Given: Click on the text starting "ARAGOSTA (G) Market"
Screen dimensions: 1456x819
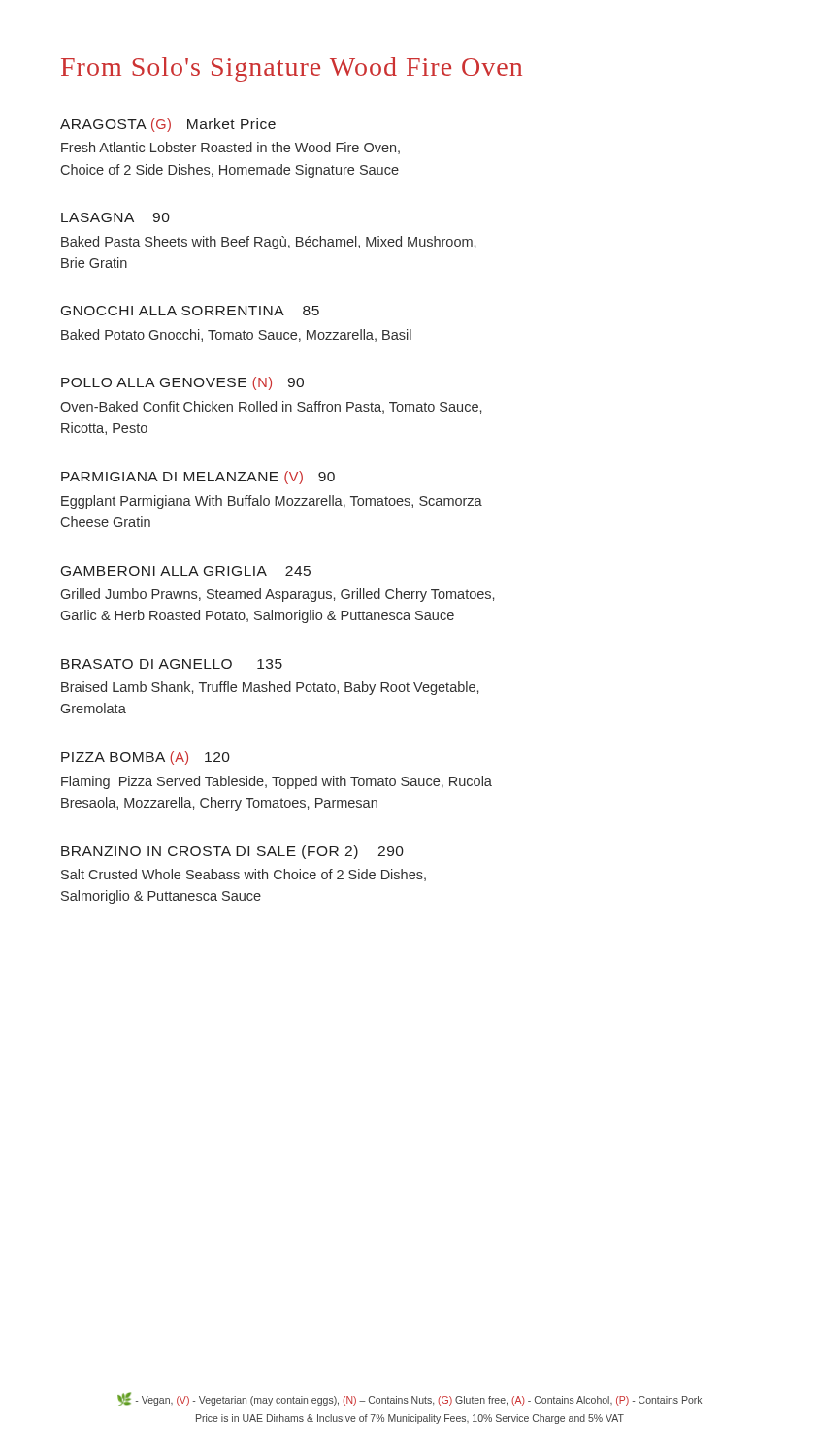Looking at the screenshot, I should [x=410, y=147].
